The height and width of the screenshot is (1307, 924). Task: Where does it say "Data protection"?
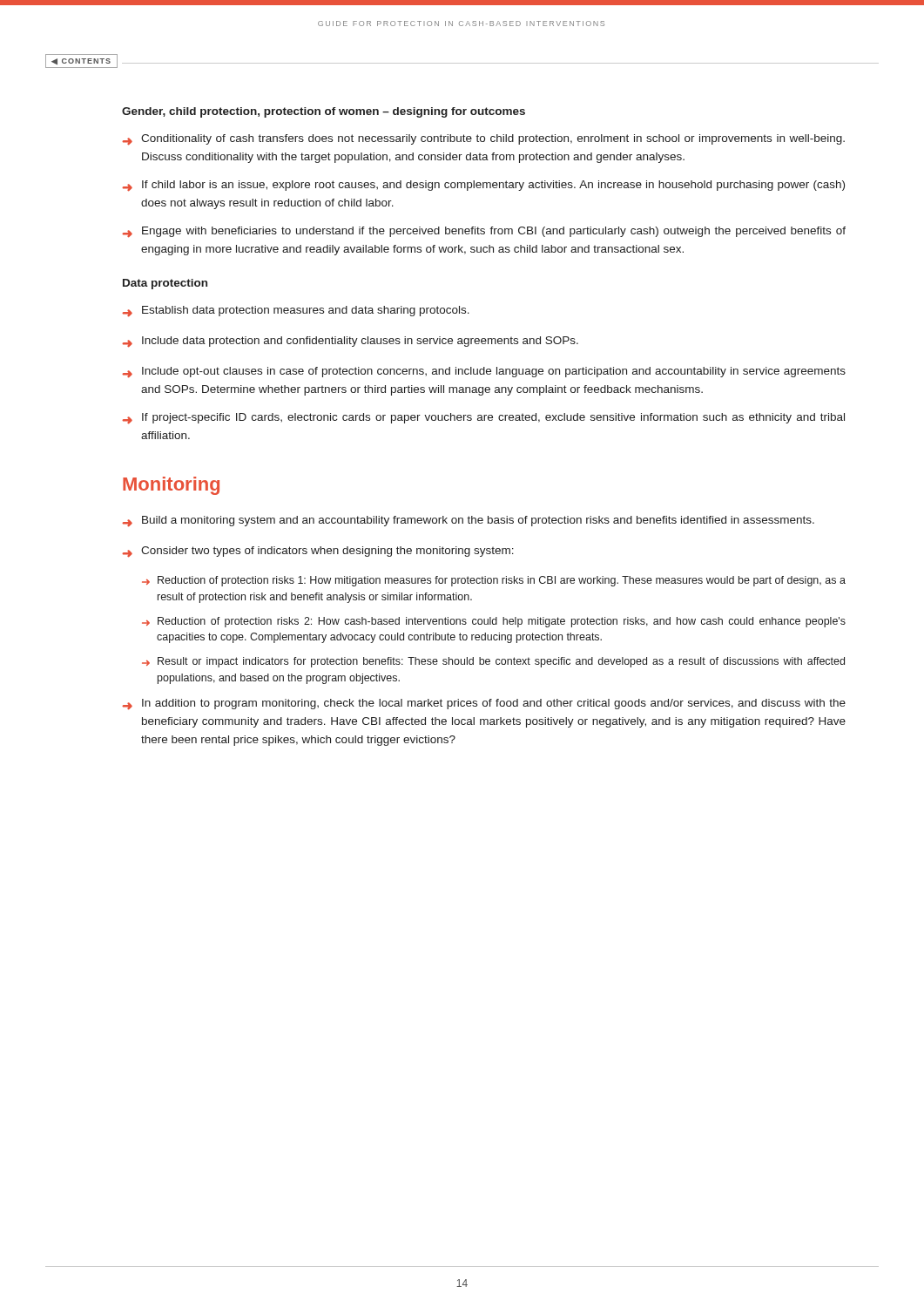(x=165, y=282)
